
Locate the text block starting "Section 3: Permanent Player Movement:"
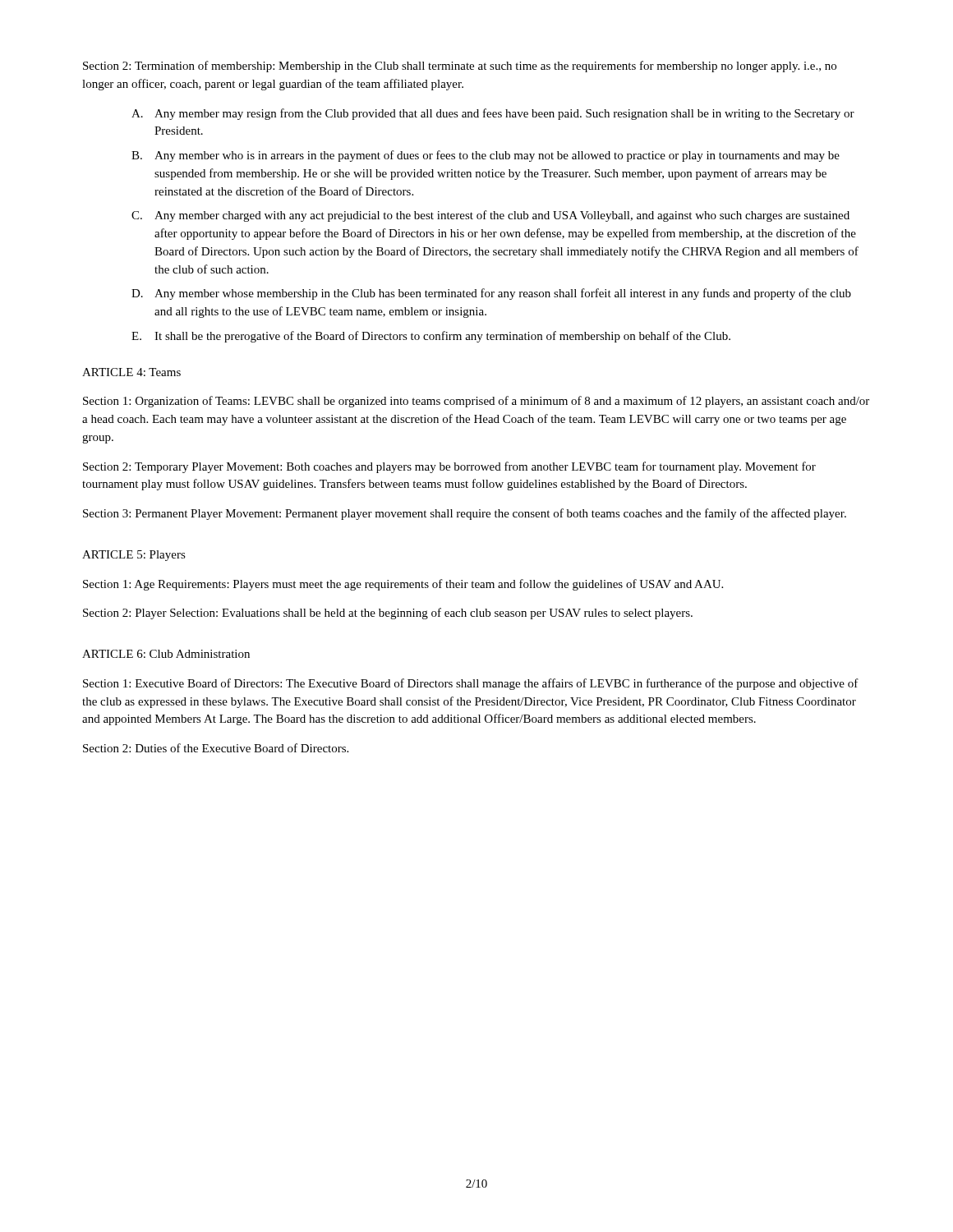click(x=464, y=513)
